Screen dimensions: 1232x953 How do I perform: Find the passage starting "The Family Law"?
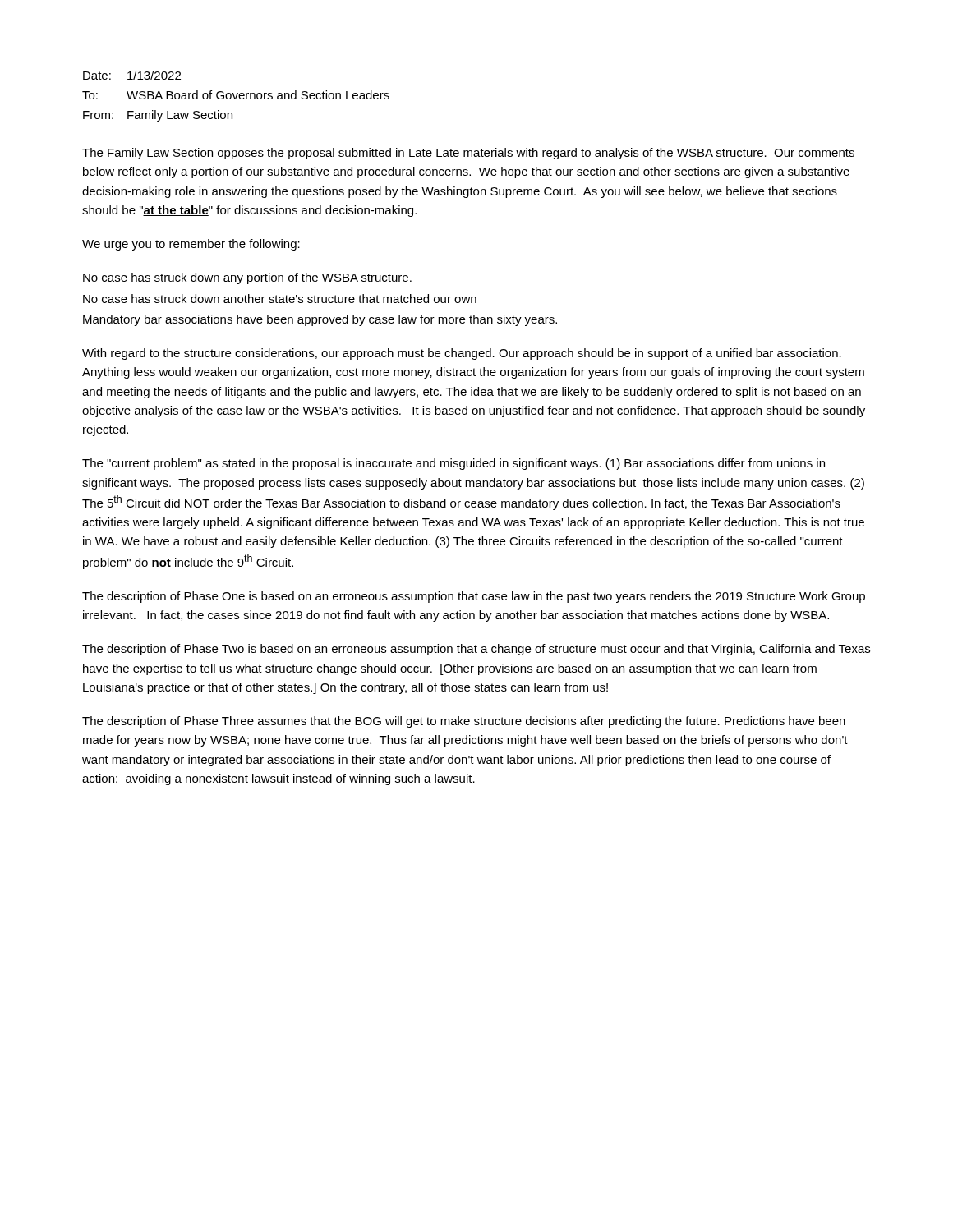click(468, 181)
